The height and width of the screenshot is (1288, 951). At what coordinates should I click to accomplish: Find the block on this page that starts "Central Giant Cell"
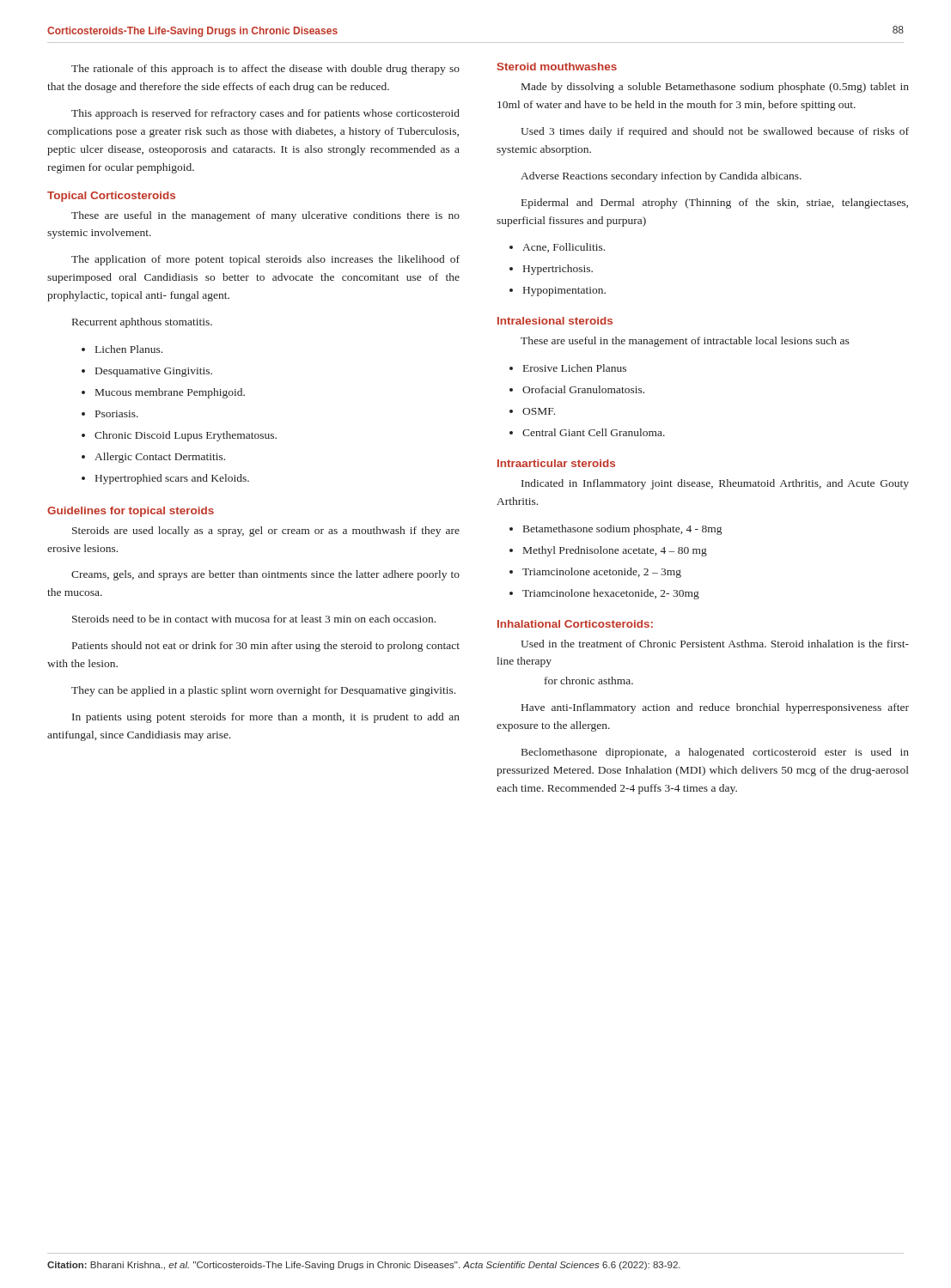click(x=594, y=432)
